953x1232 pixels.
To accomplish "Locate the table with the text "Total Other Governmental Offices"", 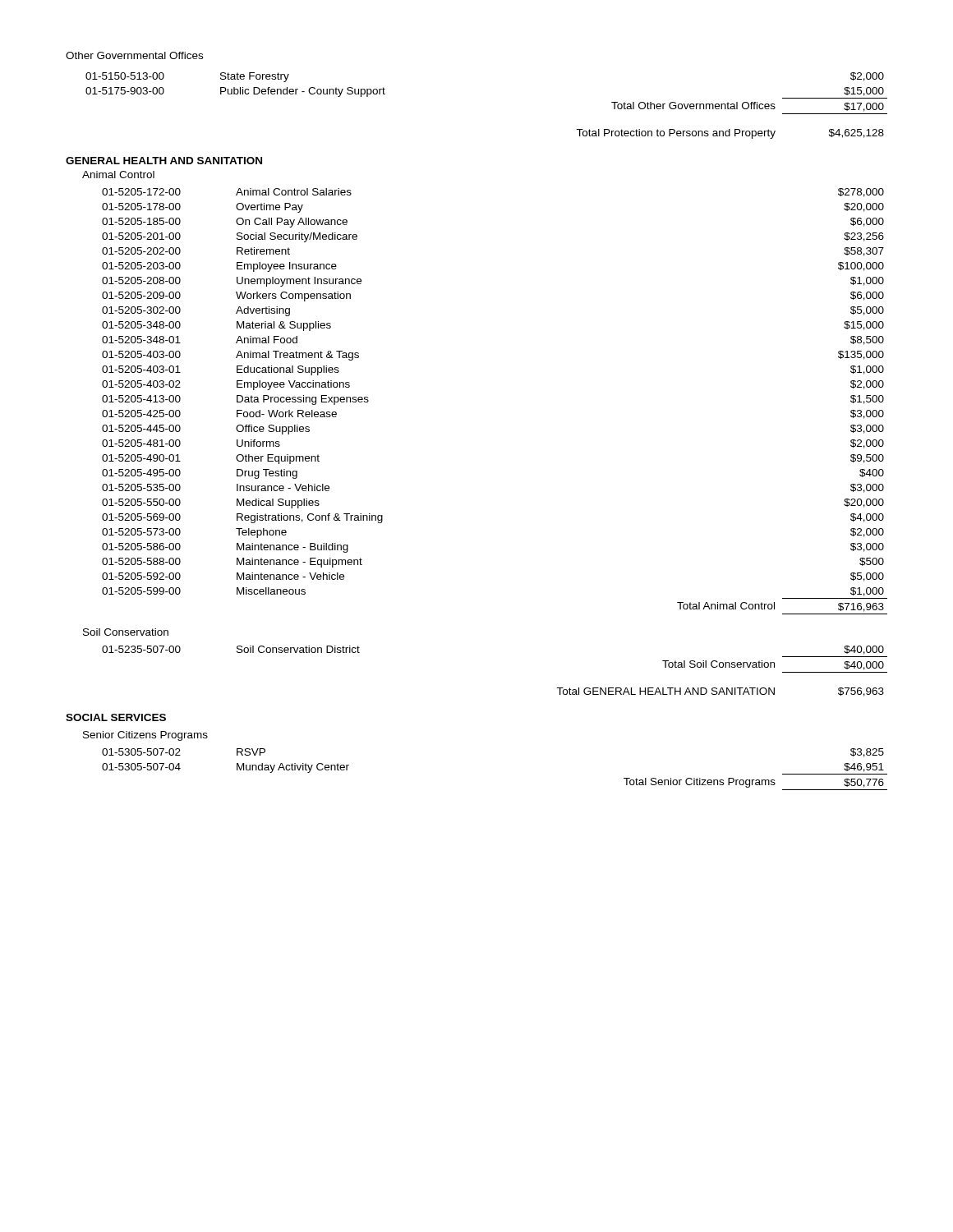I will click(x=485, y=104).
